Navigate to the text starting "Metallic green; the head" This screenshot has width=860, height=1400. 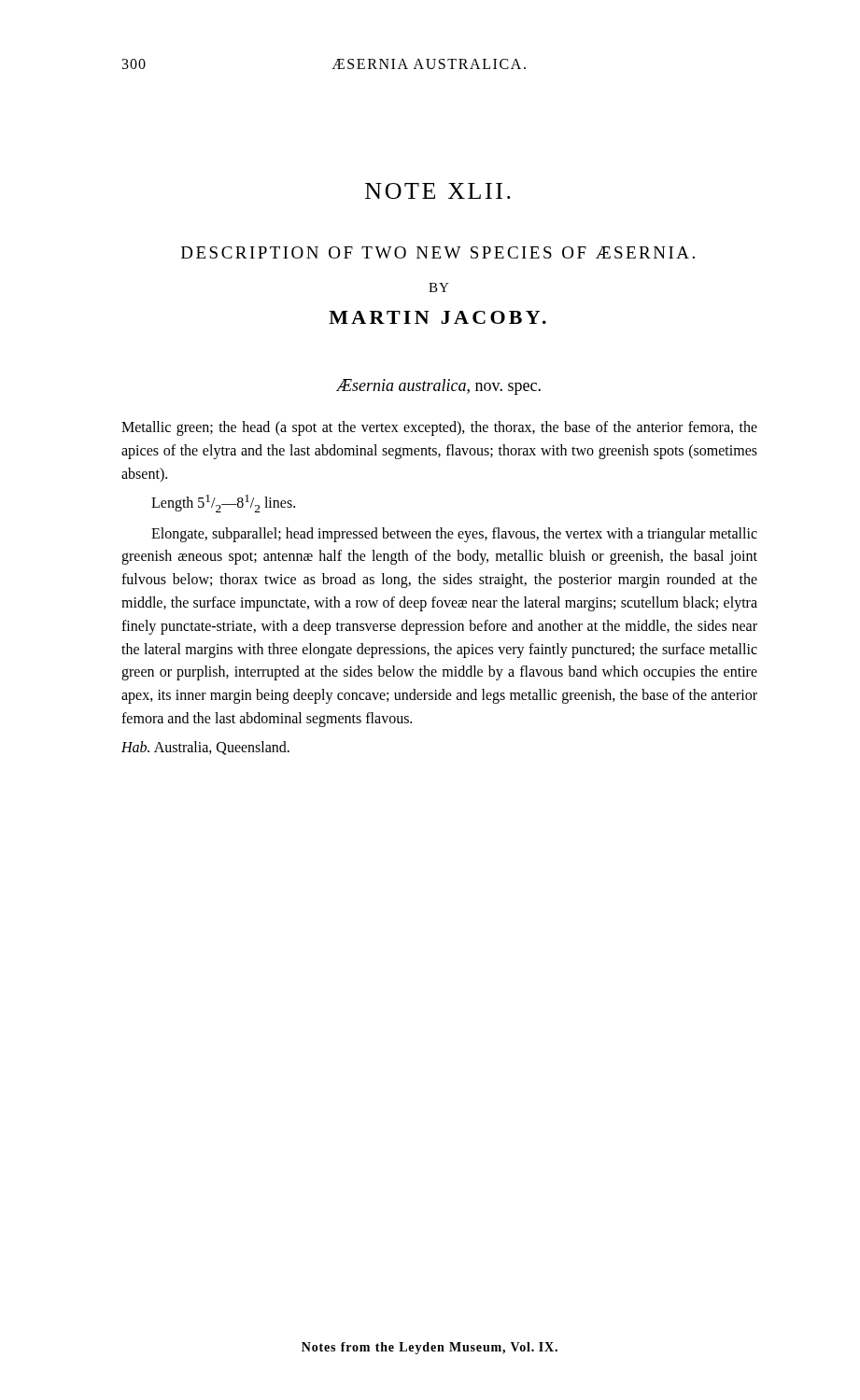click(x=439, y=450)
